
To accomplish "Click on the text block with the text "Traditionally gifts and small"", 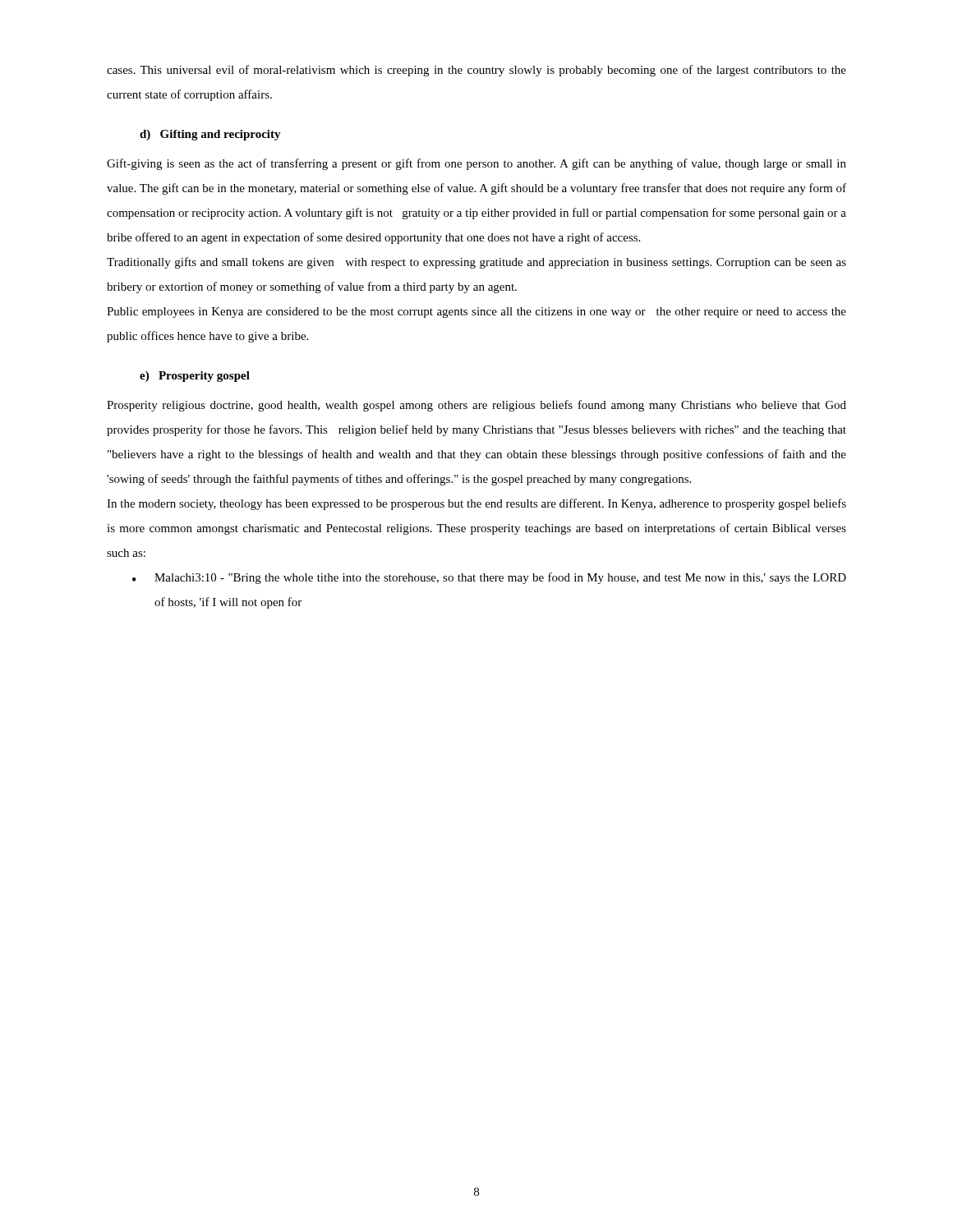I will point(476,274).
